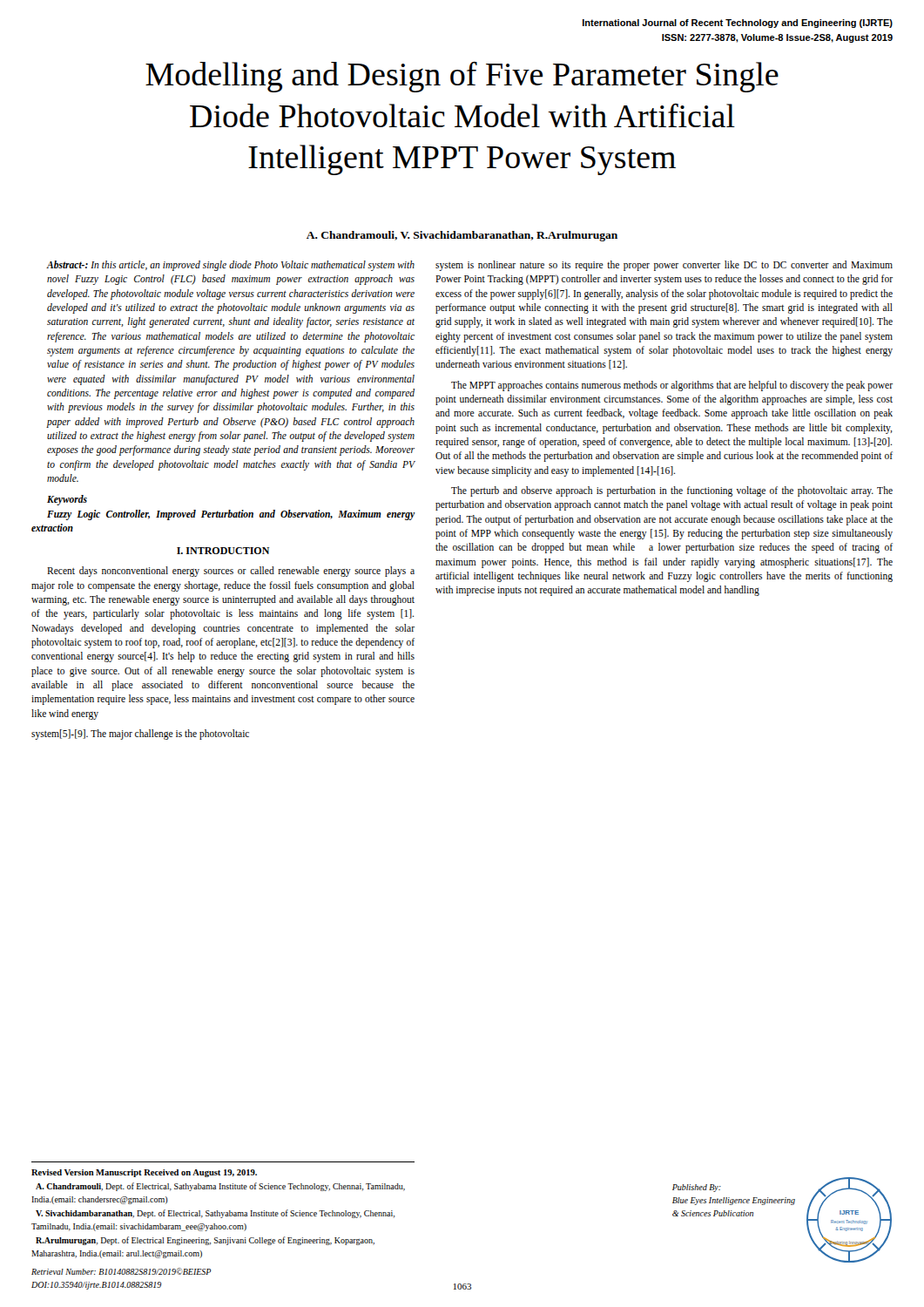The image size is (924, 1307).
Task: Where does it say "A. Chandramouli, V. Sivachidambaranathan, R.Arulmurugan"?
Action: (x=462, y=235)
